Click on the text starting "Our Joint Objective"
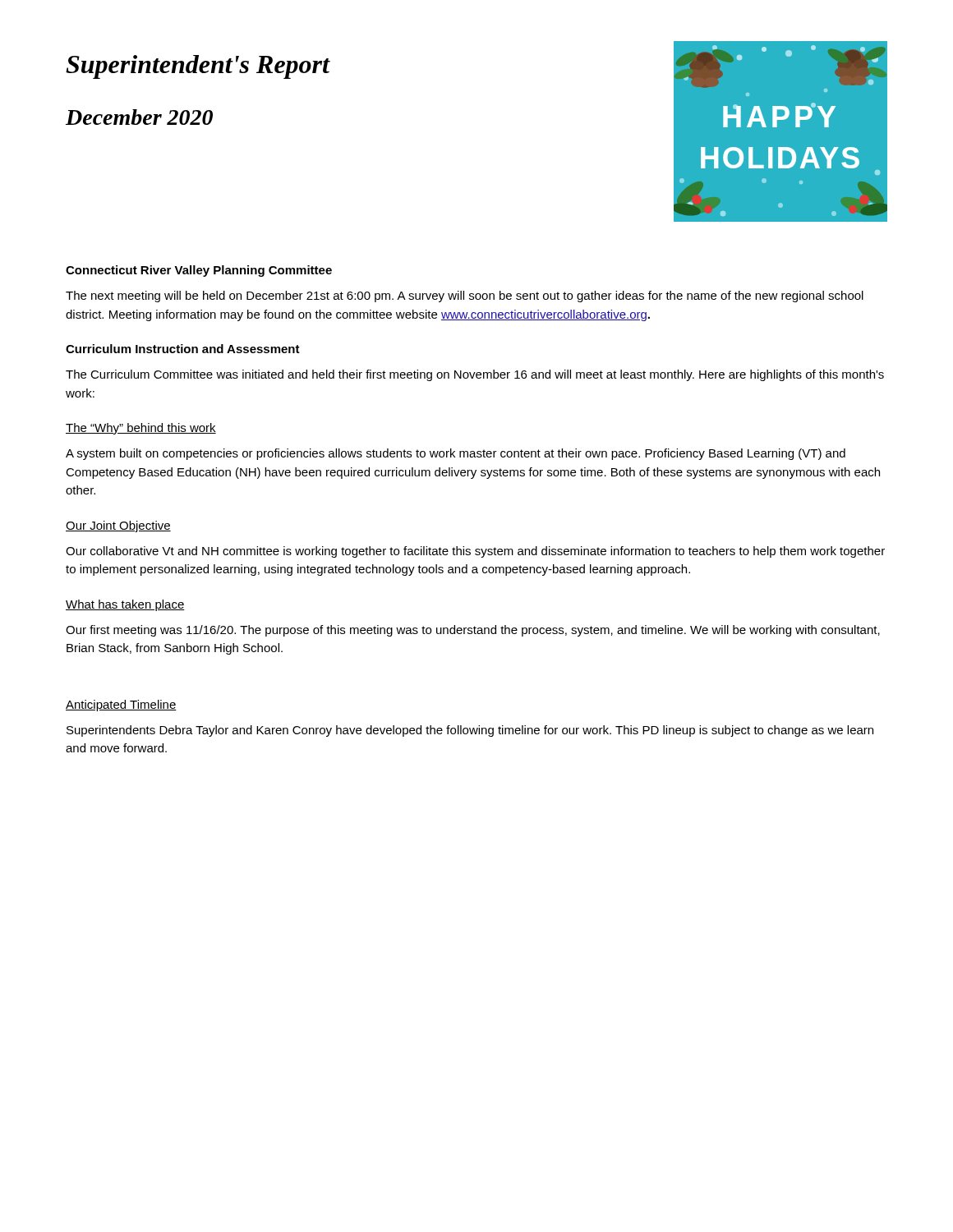953x1232 pixels. pos(118,525)
